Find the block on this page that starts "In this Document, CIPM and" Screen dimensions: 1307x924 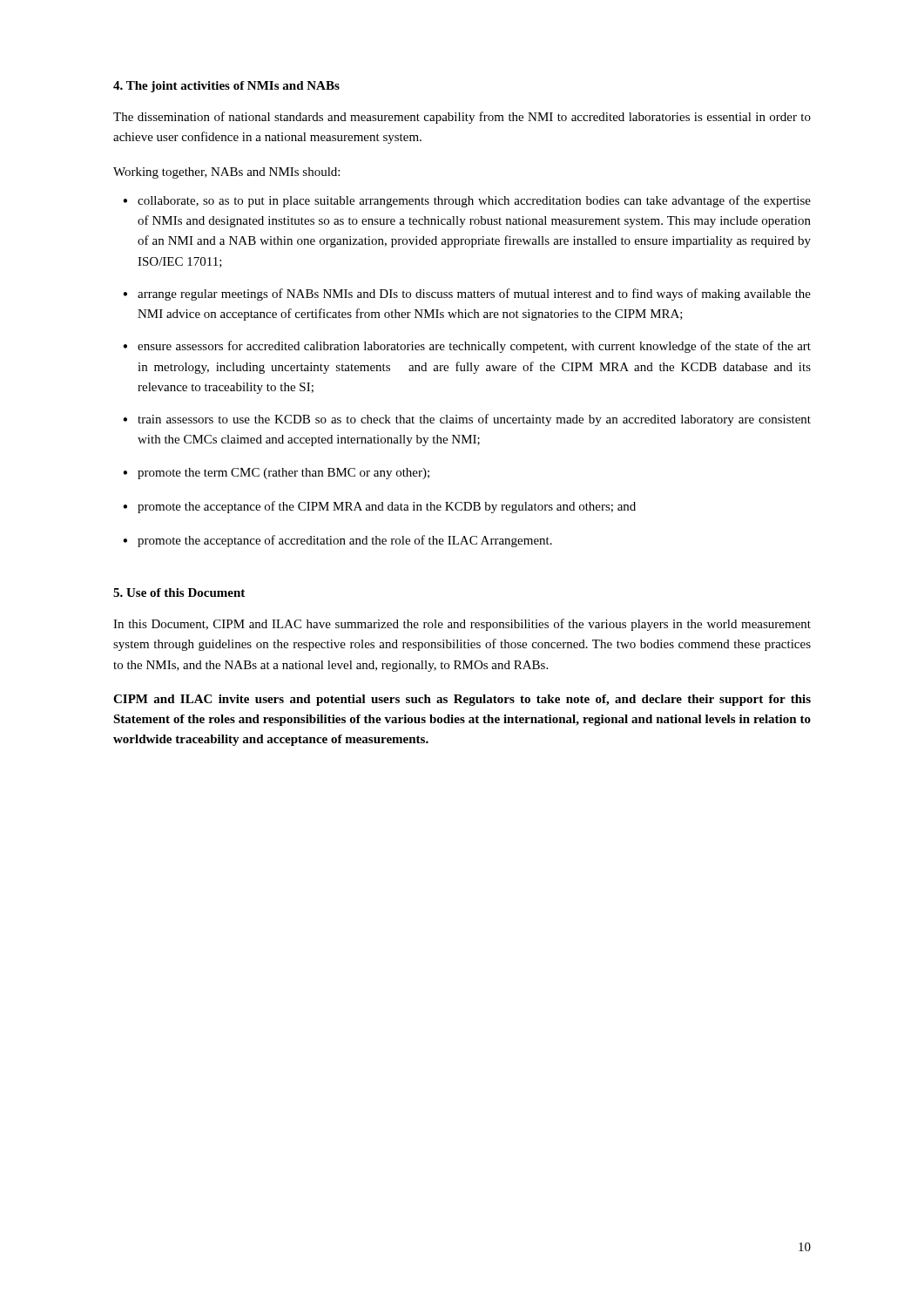pyautogui.click(x=462, y=644)
